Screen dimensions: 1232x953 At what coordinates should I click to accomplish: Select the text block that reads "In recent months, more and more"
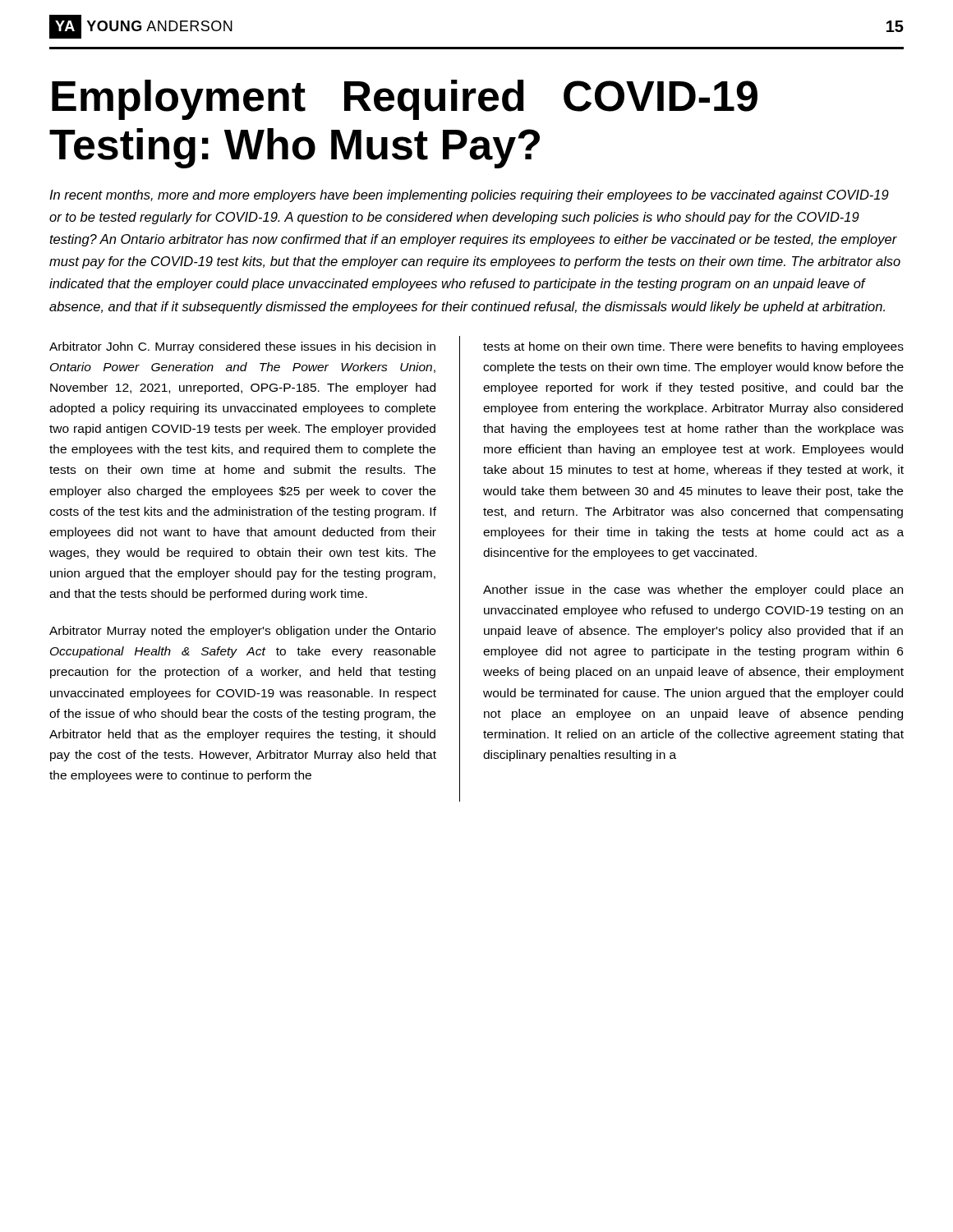tap(475, 250)
